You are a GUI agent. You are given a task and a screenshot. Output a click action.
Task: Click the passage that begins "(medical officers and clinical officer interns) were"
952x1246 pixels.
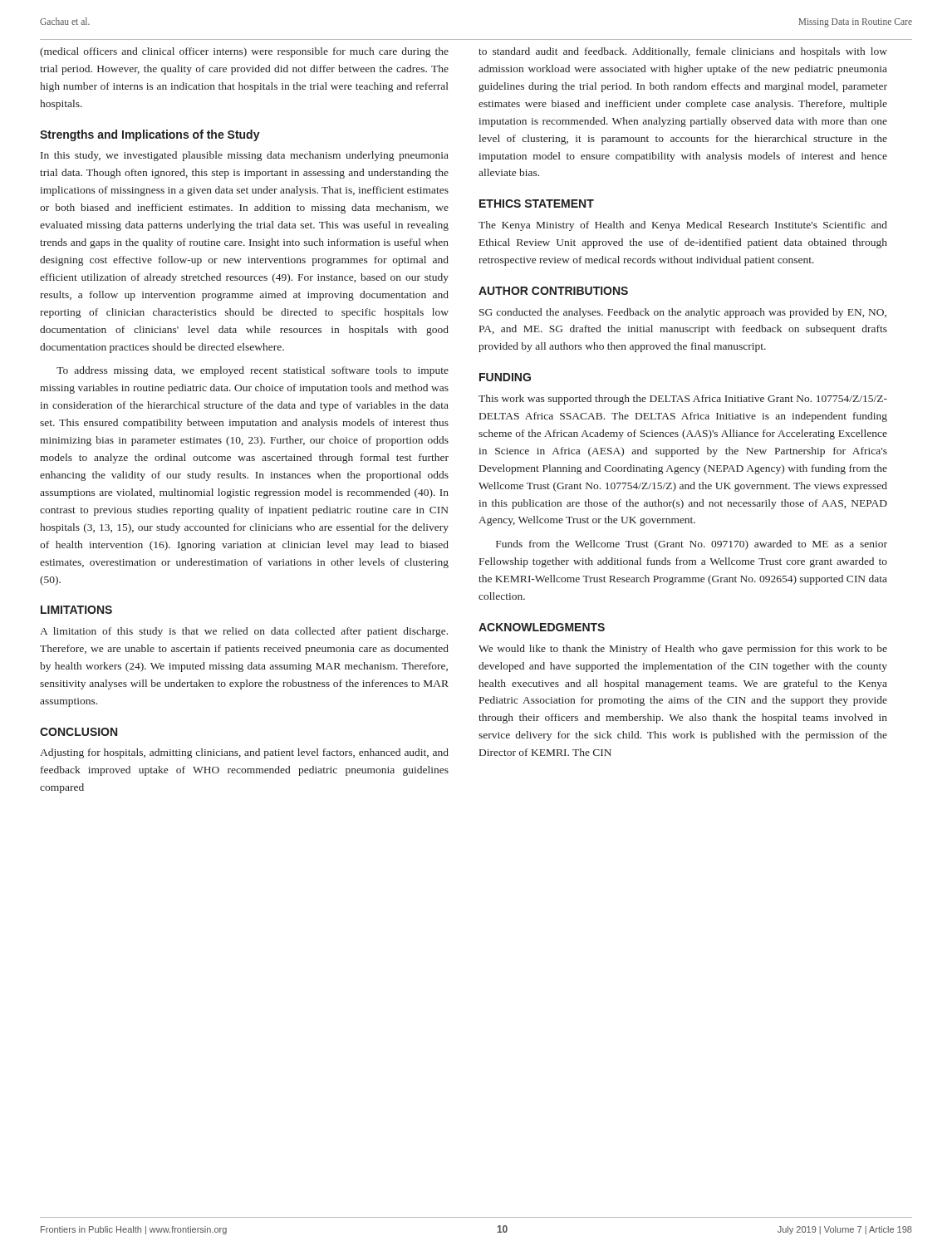(x=244, y=78)
